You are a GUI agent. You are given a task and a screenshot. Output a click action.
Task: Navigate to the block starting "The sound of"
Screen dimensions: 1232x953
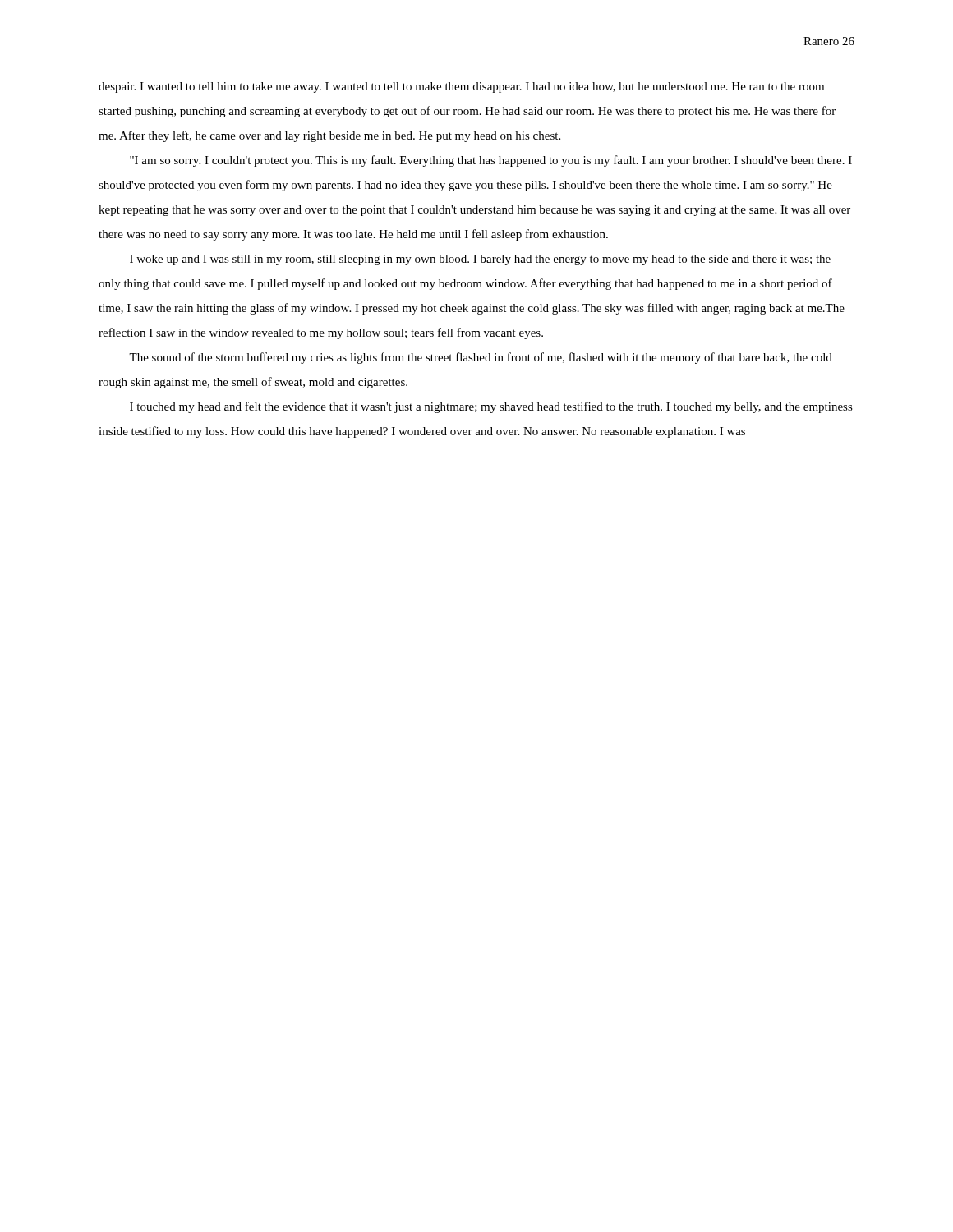click(465, 370)
